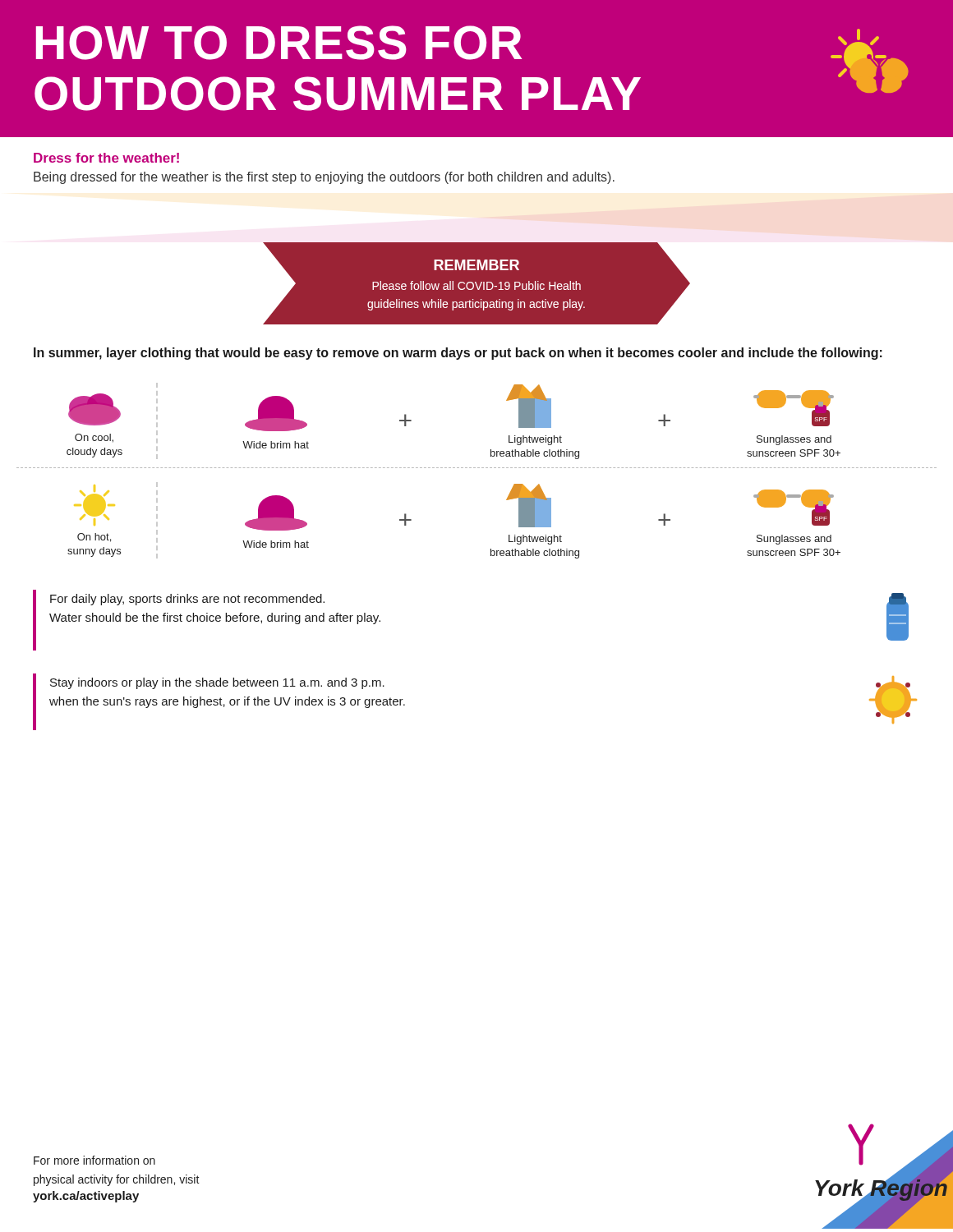
Task: Click on the passage starting "Being dressed for"
Action: coord(324,177)
